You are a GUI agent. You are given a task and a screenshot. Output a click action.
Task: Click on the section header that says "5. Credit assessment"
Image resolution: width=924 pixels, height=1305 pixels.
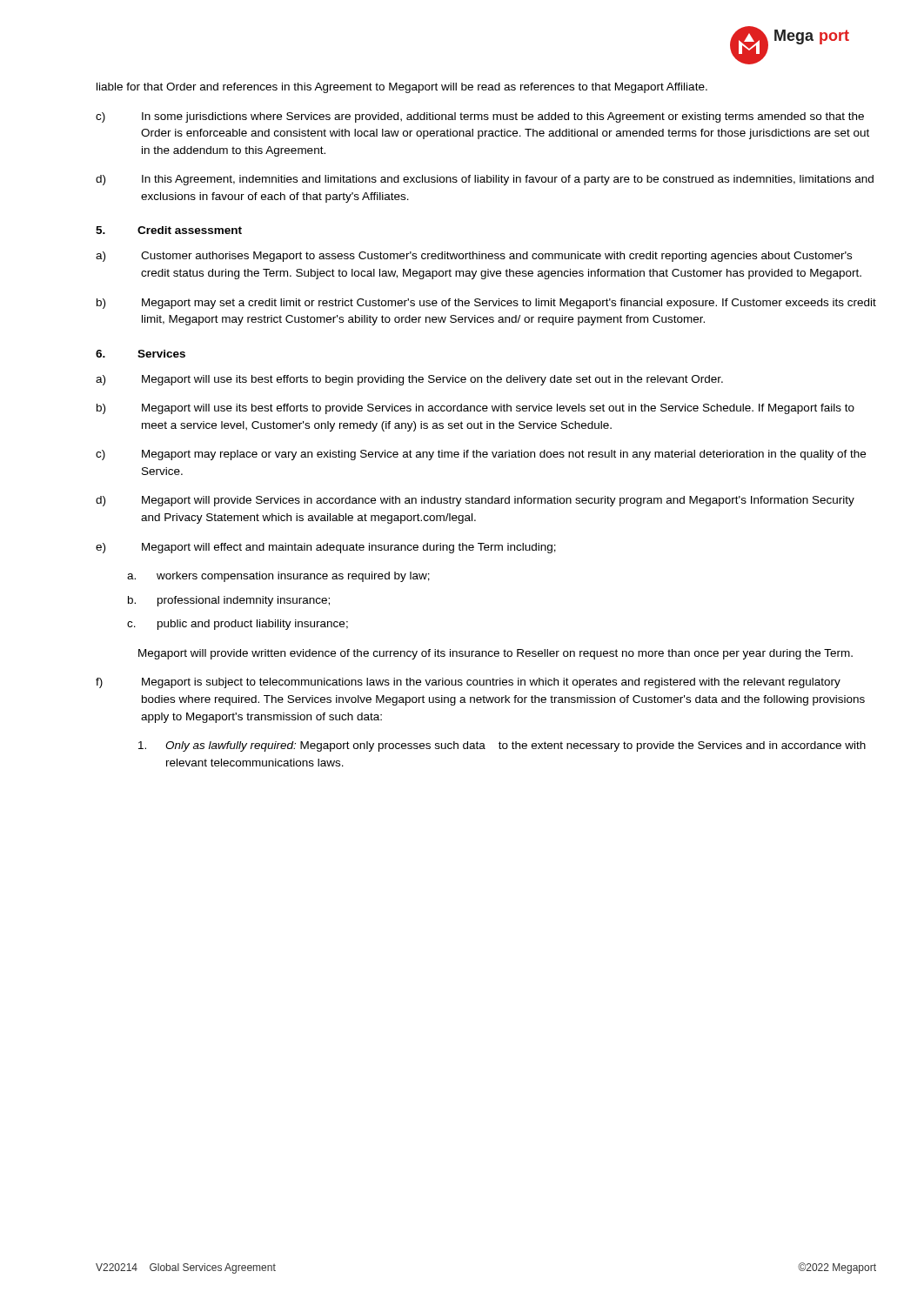click(169, 230)
